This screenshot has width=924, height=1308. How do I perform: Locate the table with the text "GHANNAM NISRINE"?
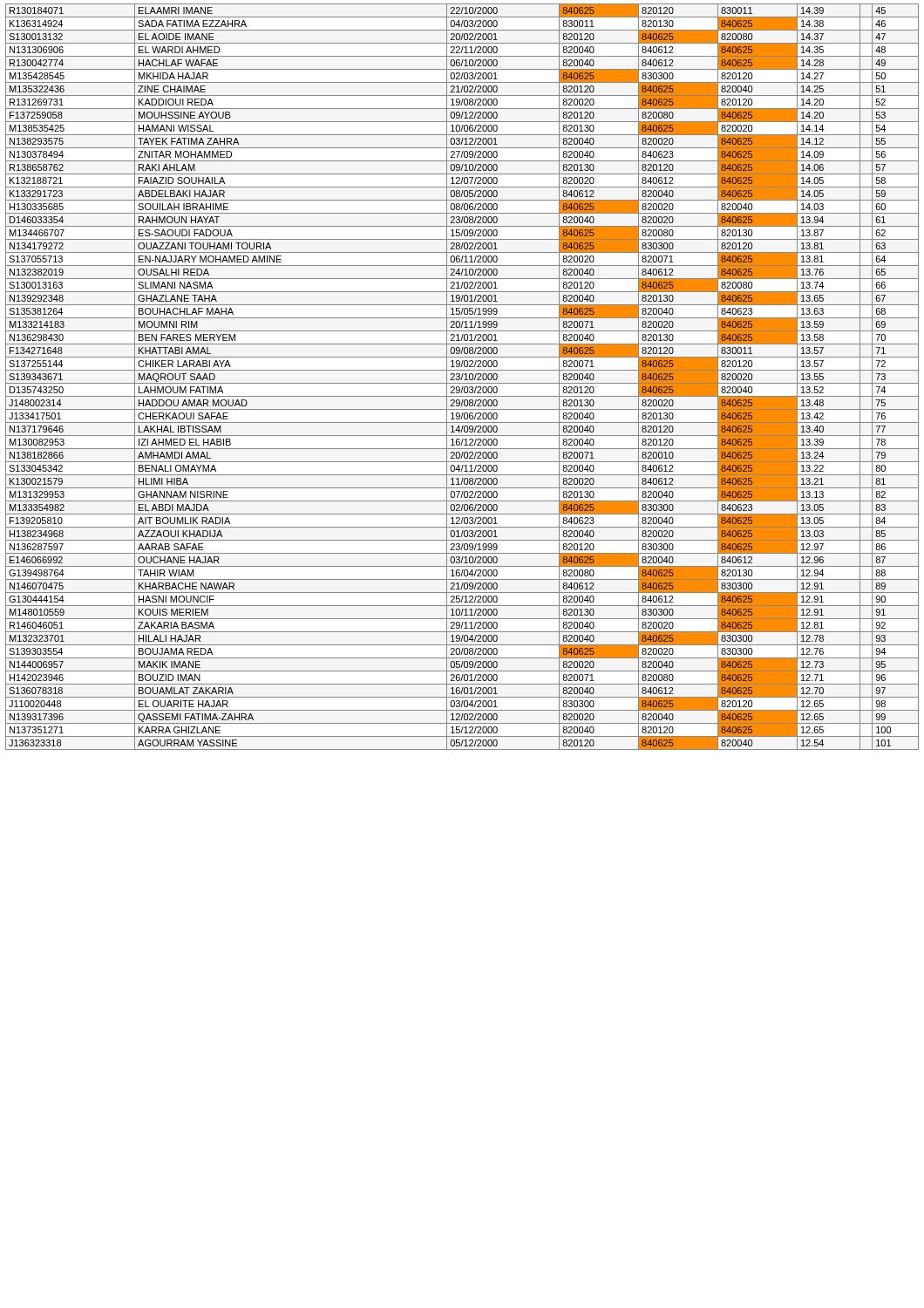tap(462, 377)
